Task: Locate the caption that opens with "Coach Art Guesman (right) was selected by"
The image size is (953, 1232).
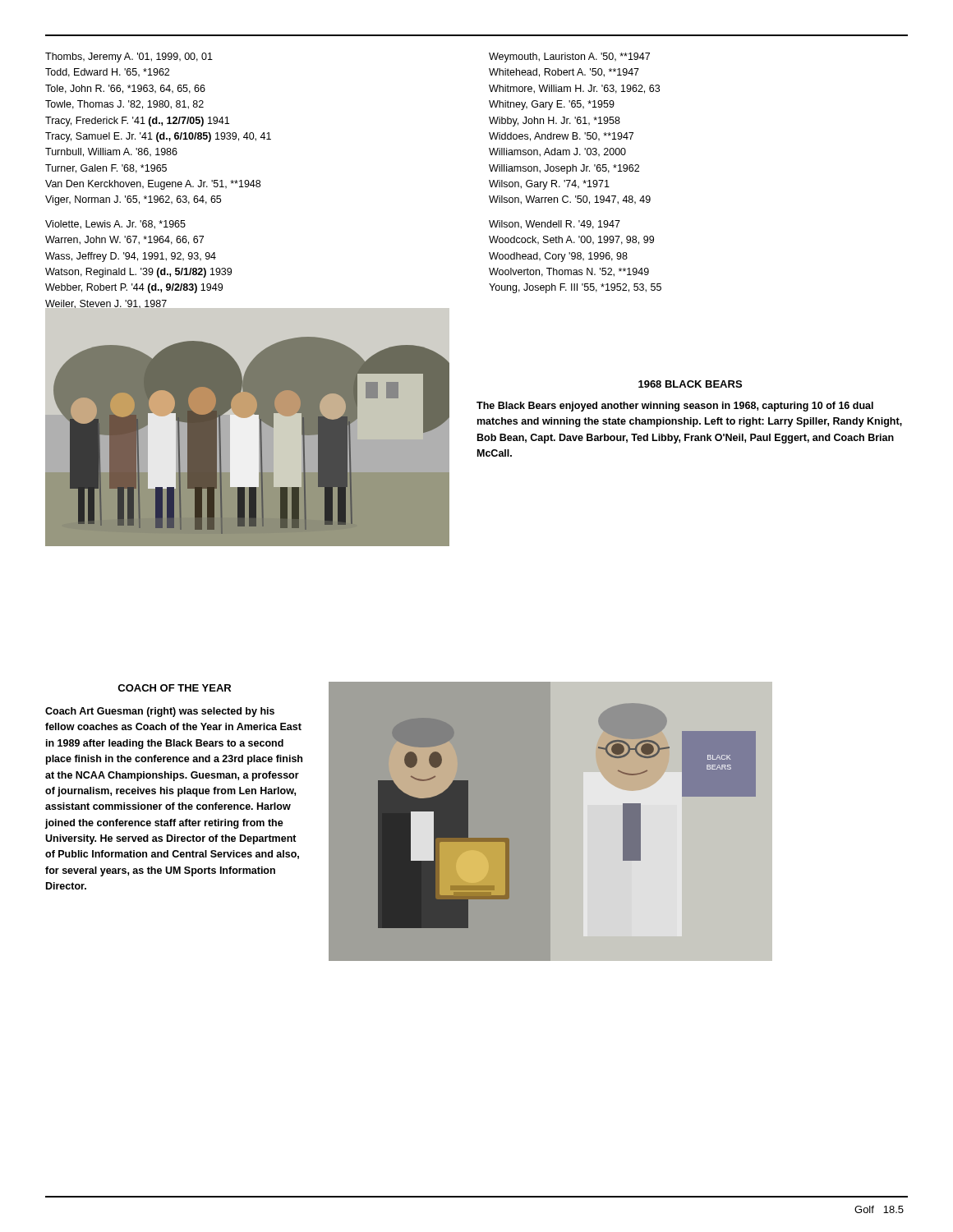Action: [x=174, y=799]
